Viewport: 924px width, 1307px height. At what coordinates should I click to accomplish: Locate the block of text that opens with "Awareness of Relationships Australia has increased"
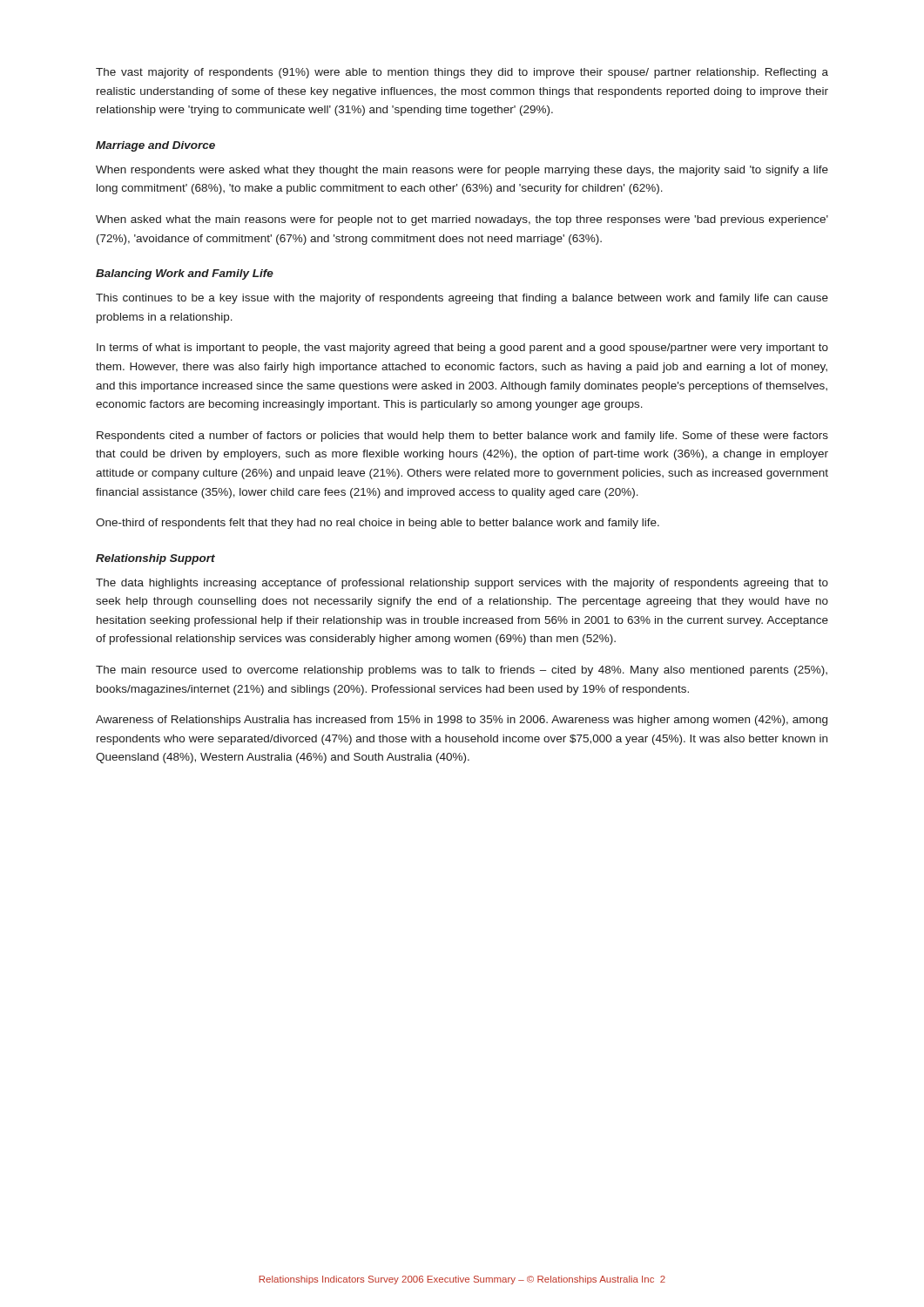coord(462,738)
